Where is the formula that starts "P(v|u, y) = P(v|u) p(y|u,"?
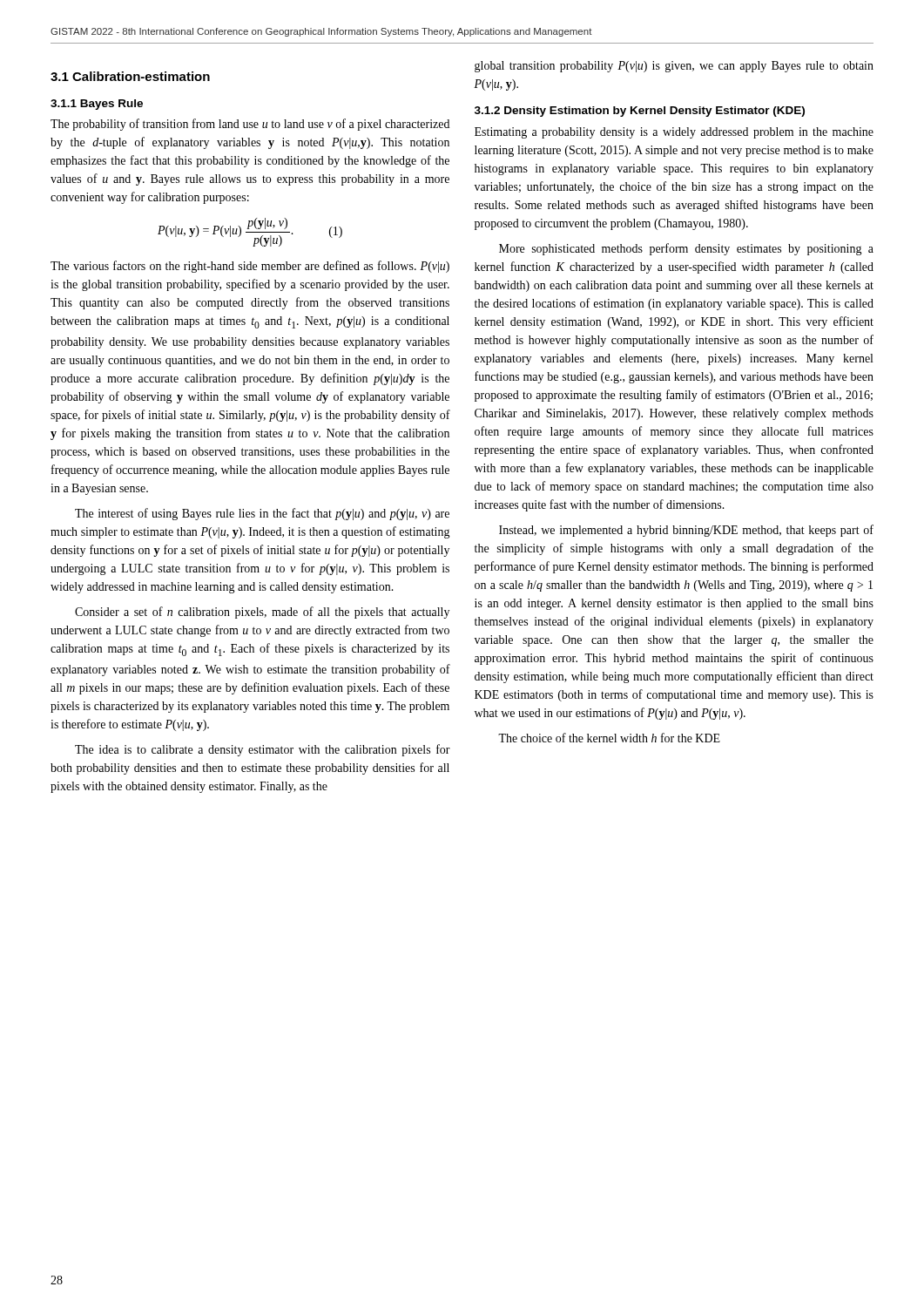Image resolution: width=924 pixels, height=1307 pixels. pyautogui.click(x=250, y=232)
